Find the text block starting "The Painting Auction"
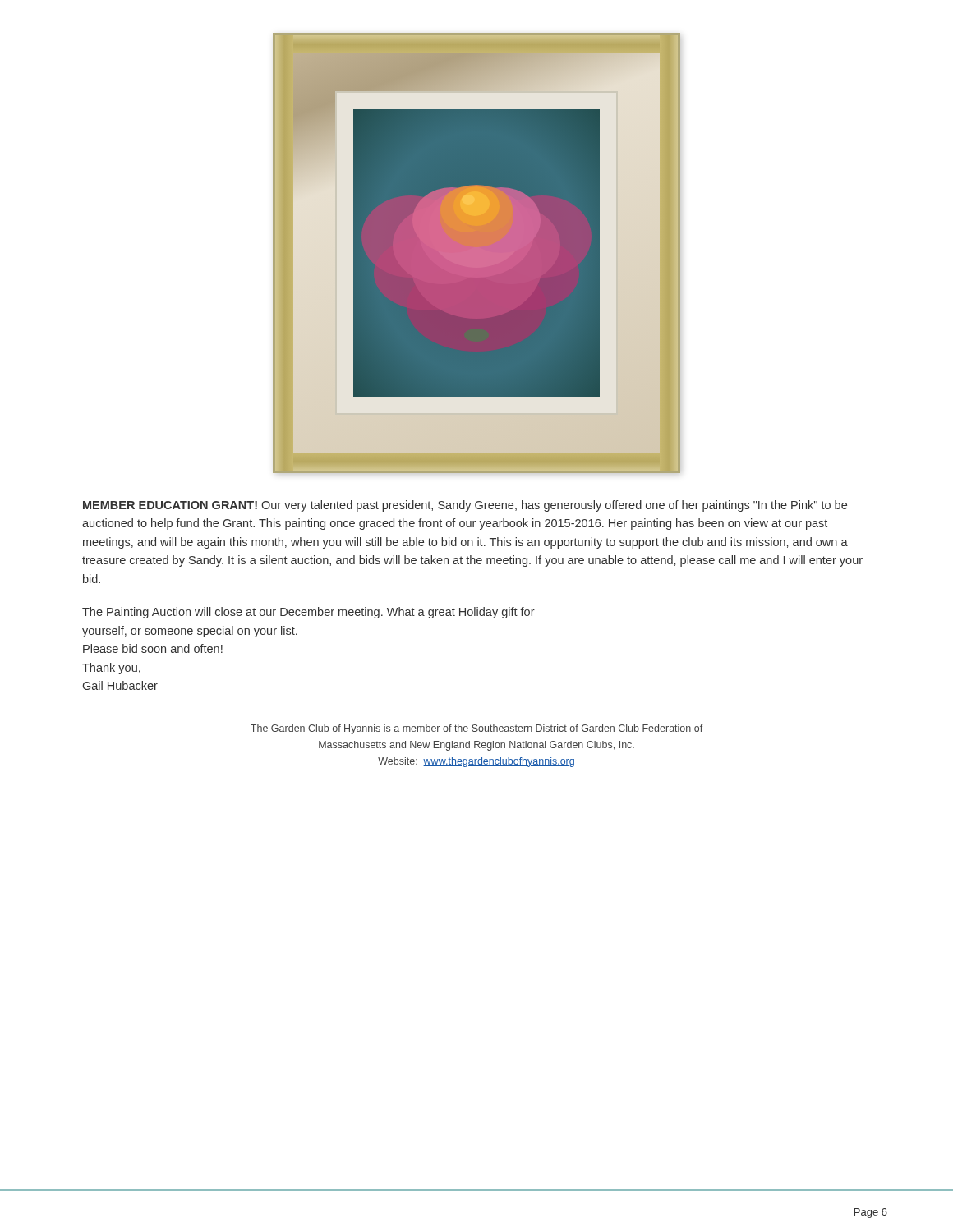Viewport: 953px width, 1232px height. [308, 613]
